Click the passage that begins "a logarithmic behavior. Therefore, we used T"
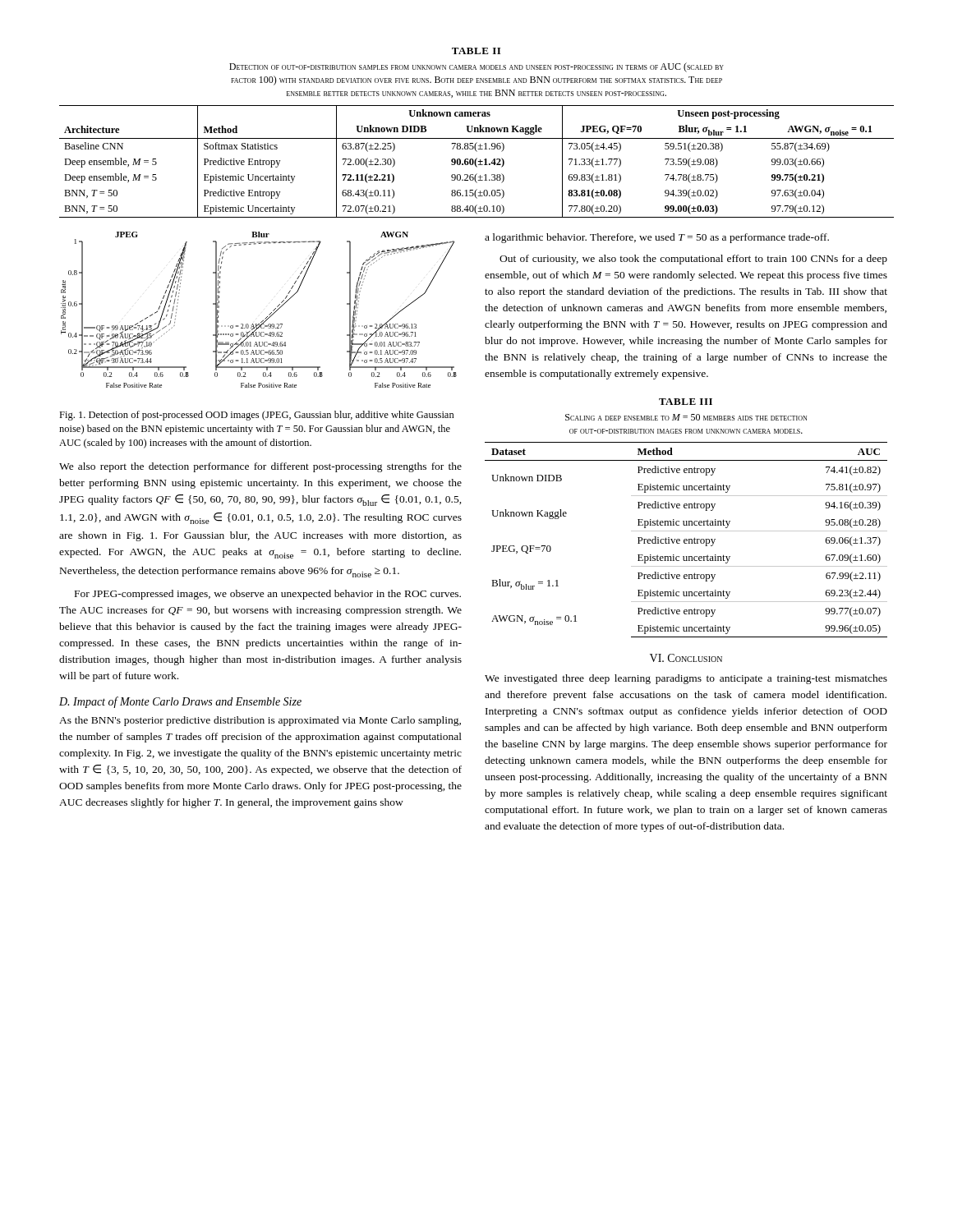The height and width of the screenshot is (1232, 953). pyautogui.click(x=657, y=237)
